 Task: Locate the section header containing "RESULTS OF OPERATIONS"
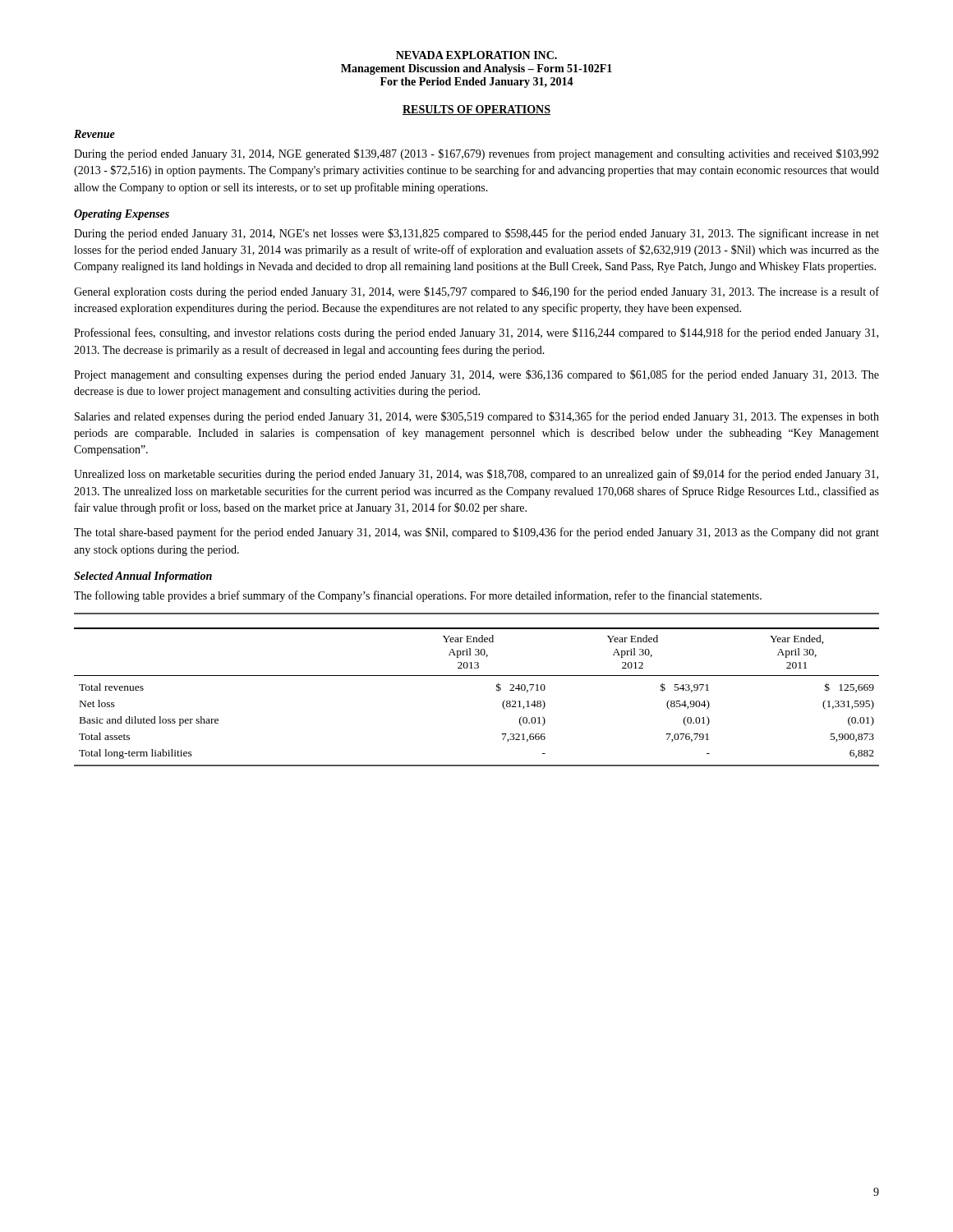pyautogui.click(x=476, y=110)
